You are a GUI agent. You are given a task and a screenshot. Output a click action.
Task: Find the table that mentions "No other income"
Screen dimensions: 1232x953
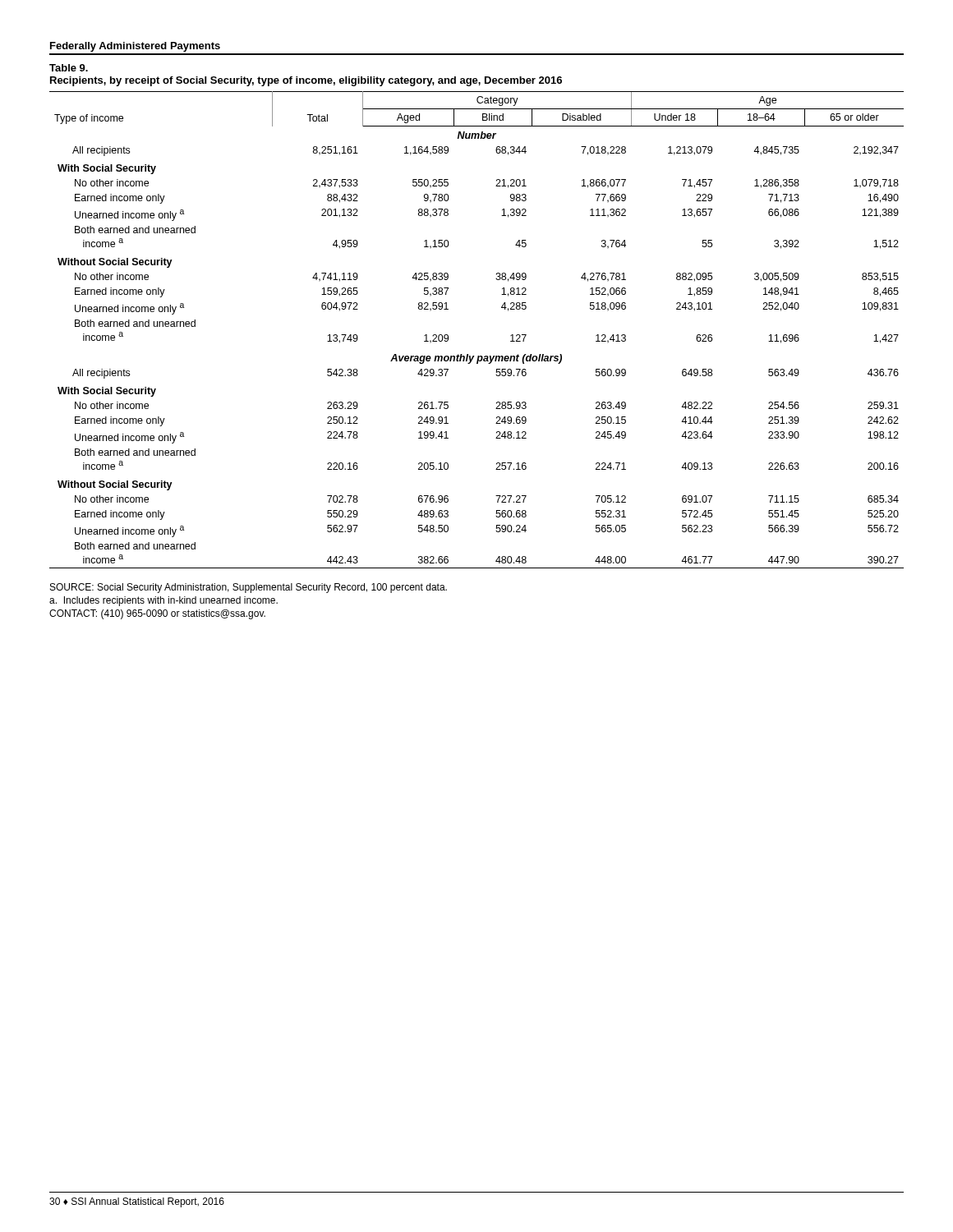coord(476,332)
